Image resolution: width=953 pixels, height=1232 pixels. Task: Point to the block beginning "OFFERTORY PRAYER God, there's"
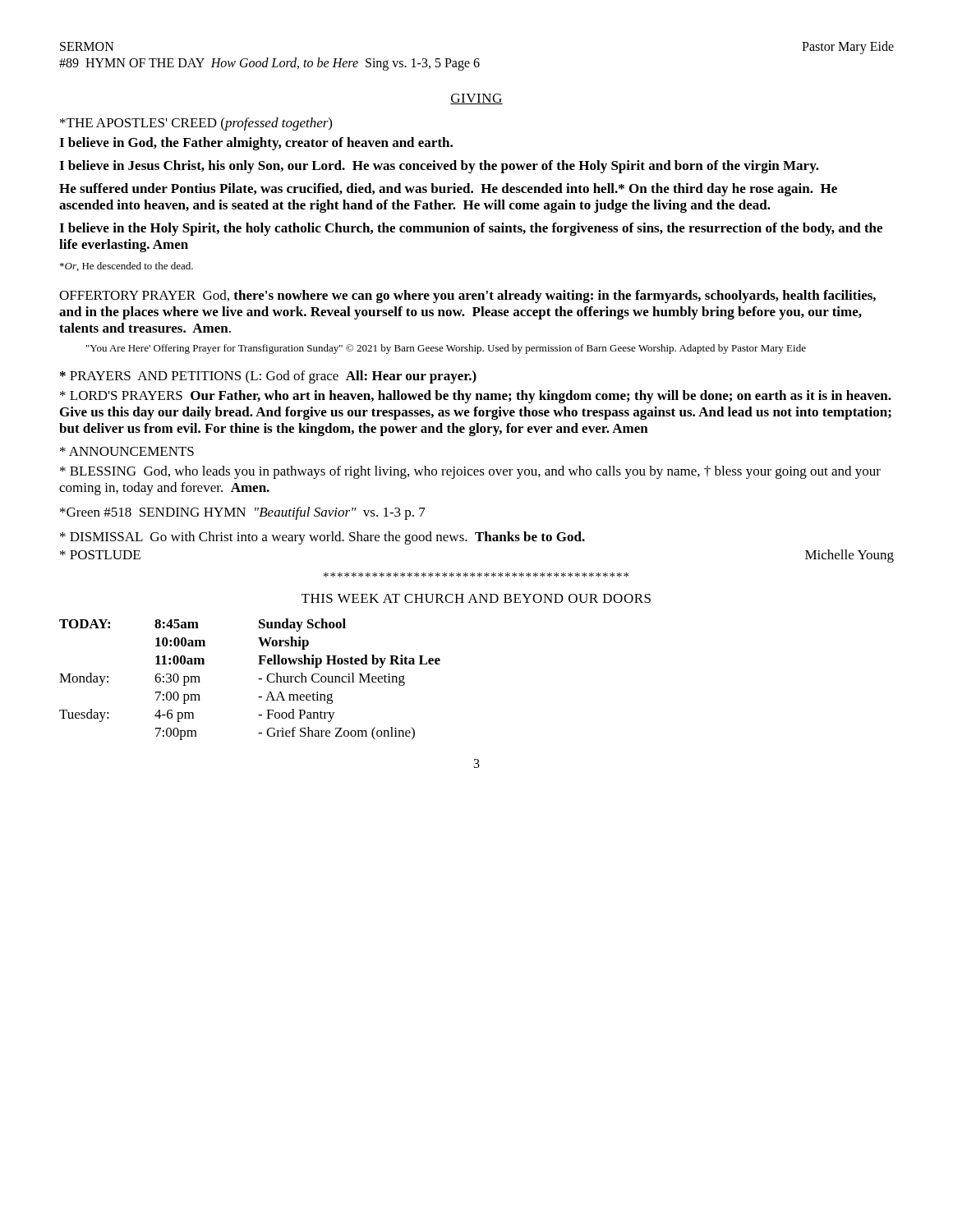tap(476, 312)
